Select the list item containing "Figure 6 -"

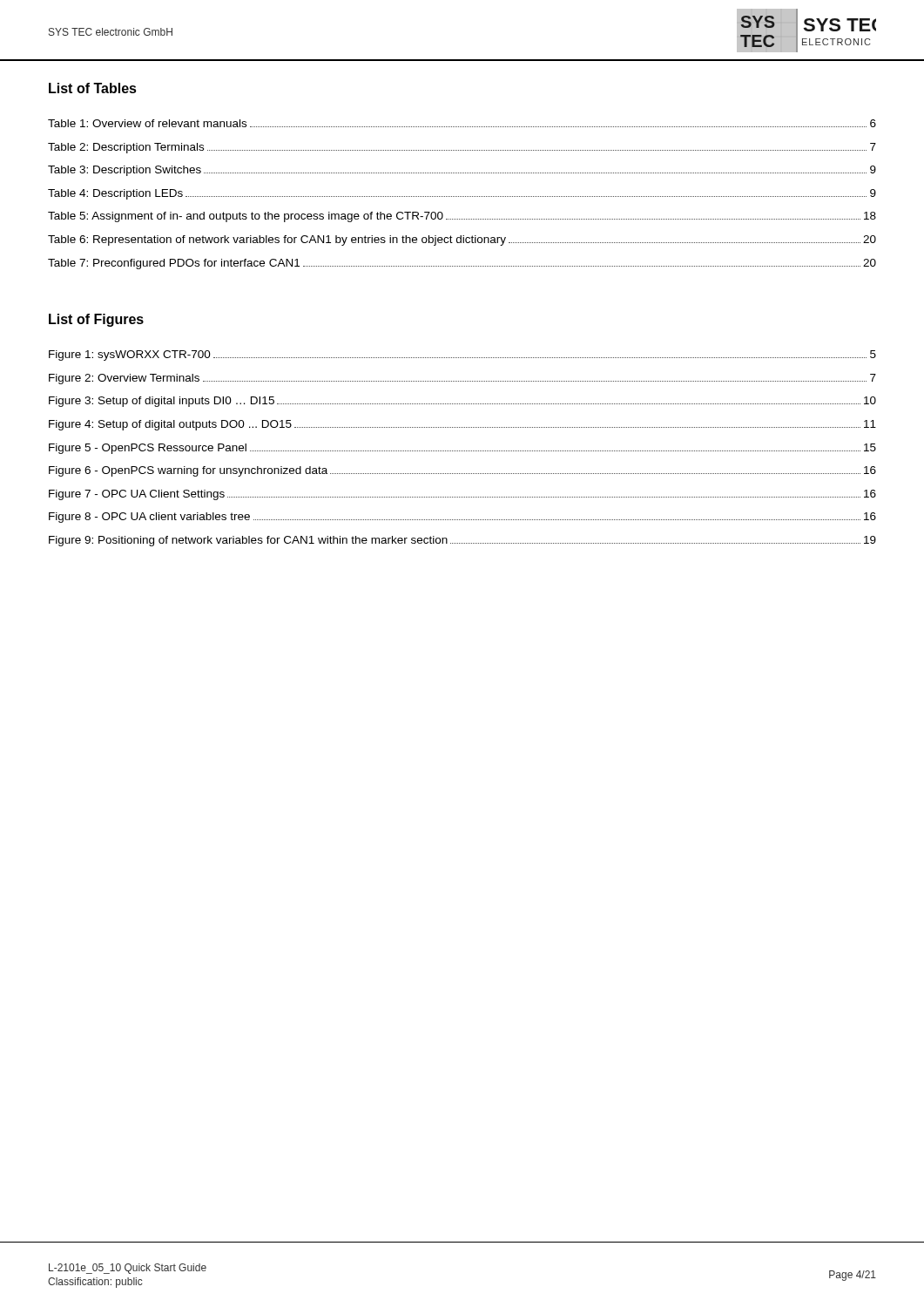(462, 470)
